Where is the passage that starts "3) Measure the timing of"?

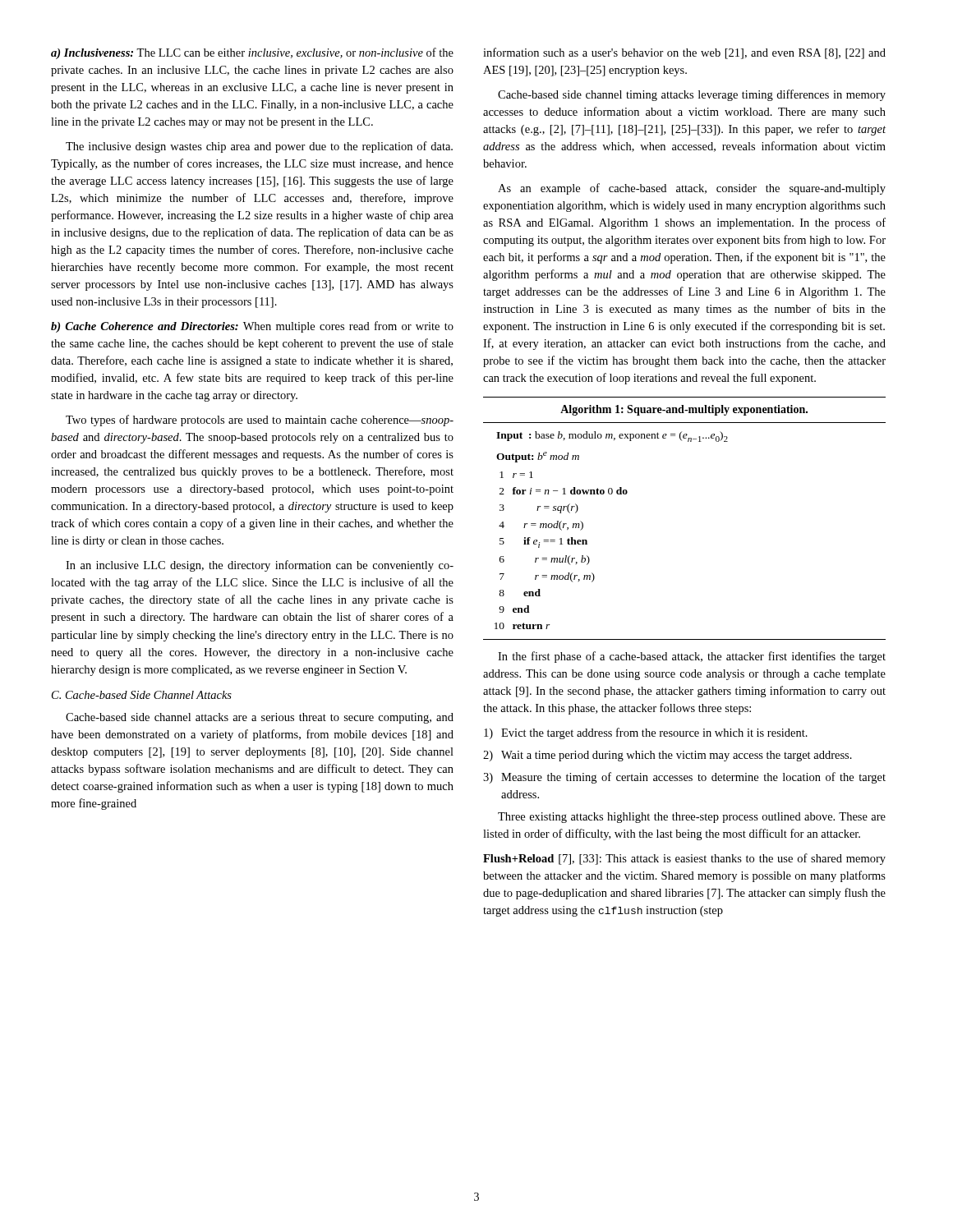pyautogui.click(x=684, y=786)
